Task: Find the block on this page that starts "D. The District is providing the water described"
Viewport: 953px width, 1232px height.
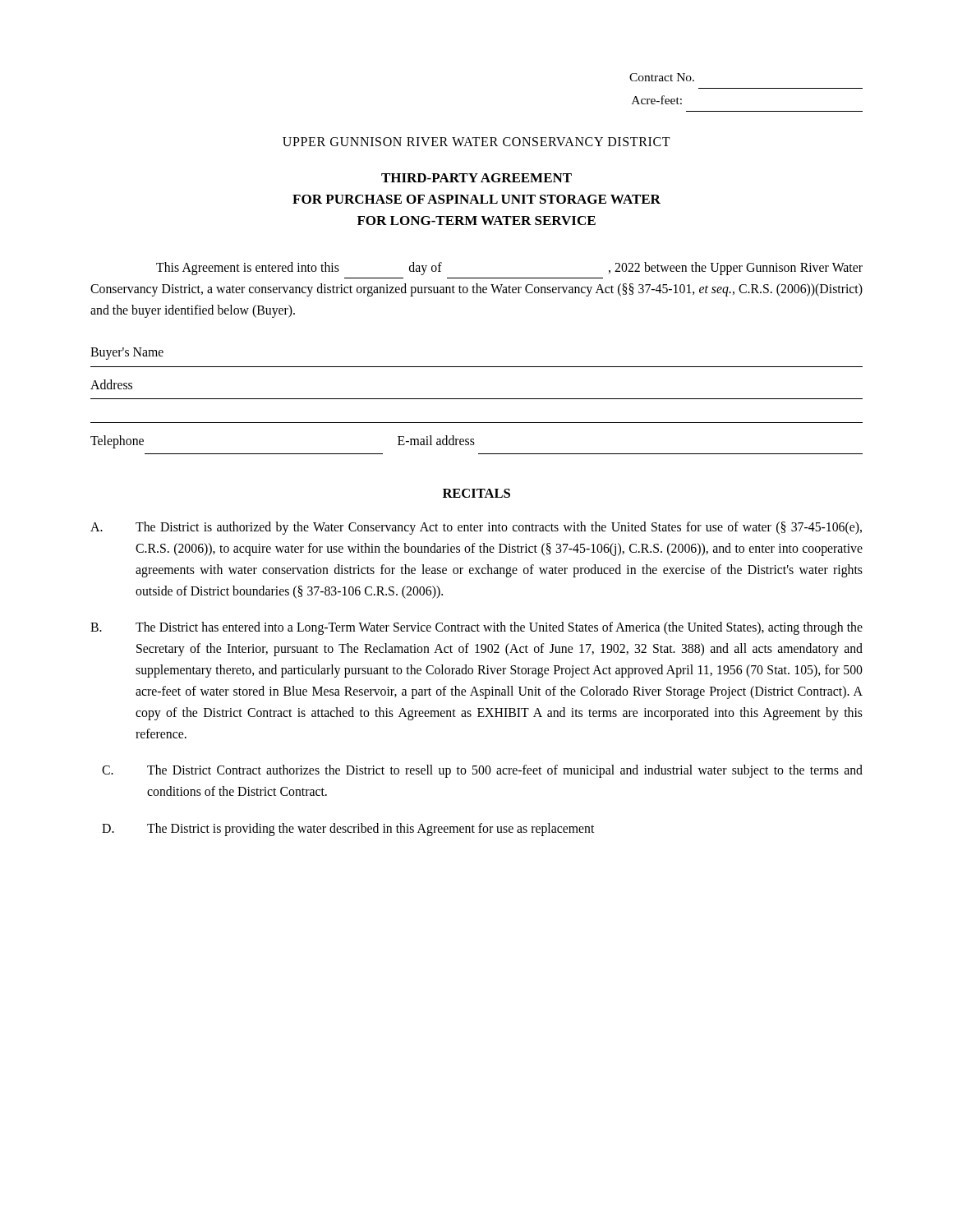Action: pos(476,828)
